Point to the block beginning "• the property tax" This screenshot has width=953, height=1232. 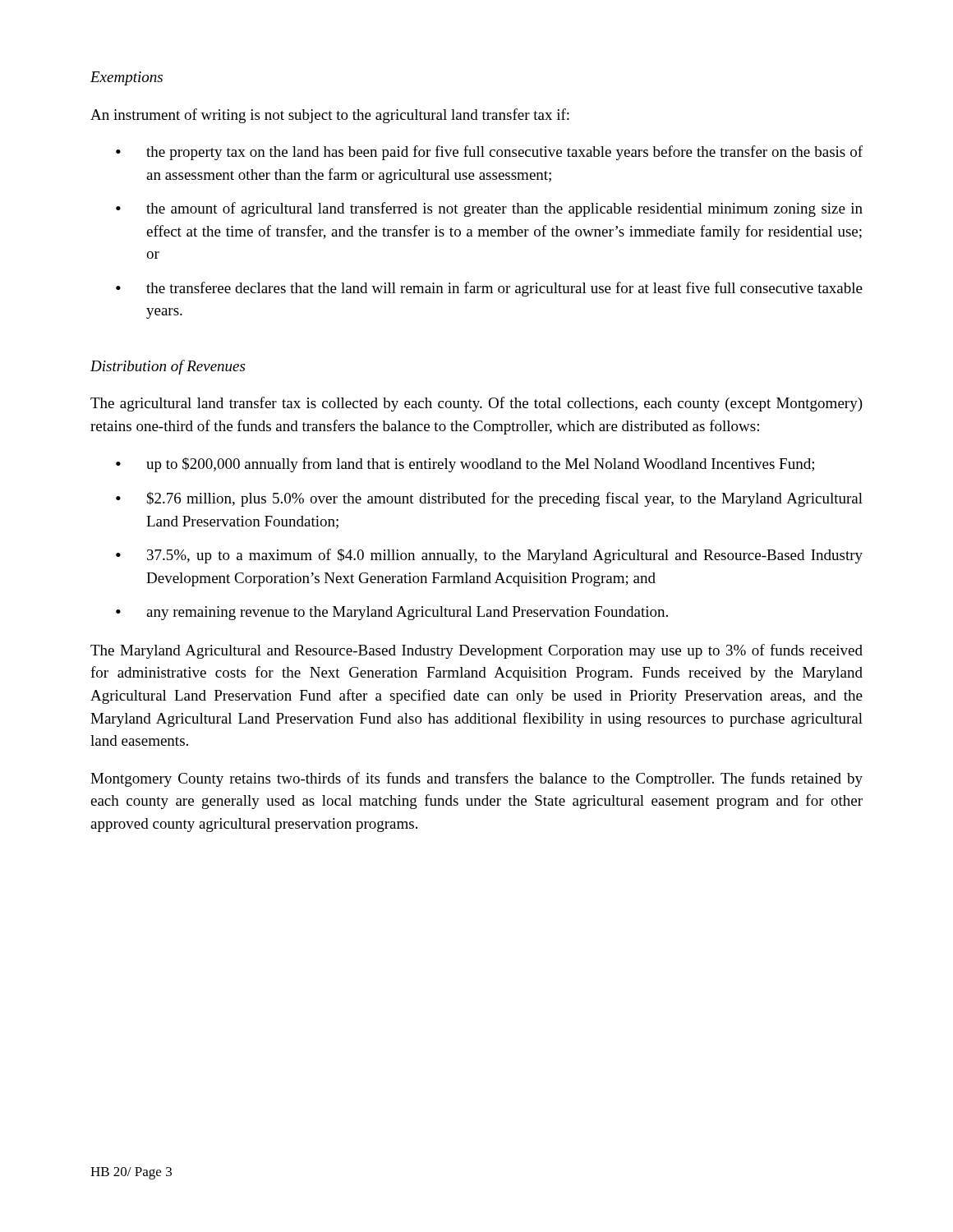click(x=489, y=163)
